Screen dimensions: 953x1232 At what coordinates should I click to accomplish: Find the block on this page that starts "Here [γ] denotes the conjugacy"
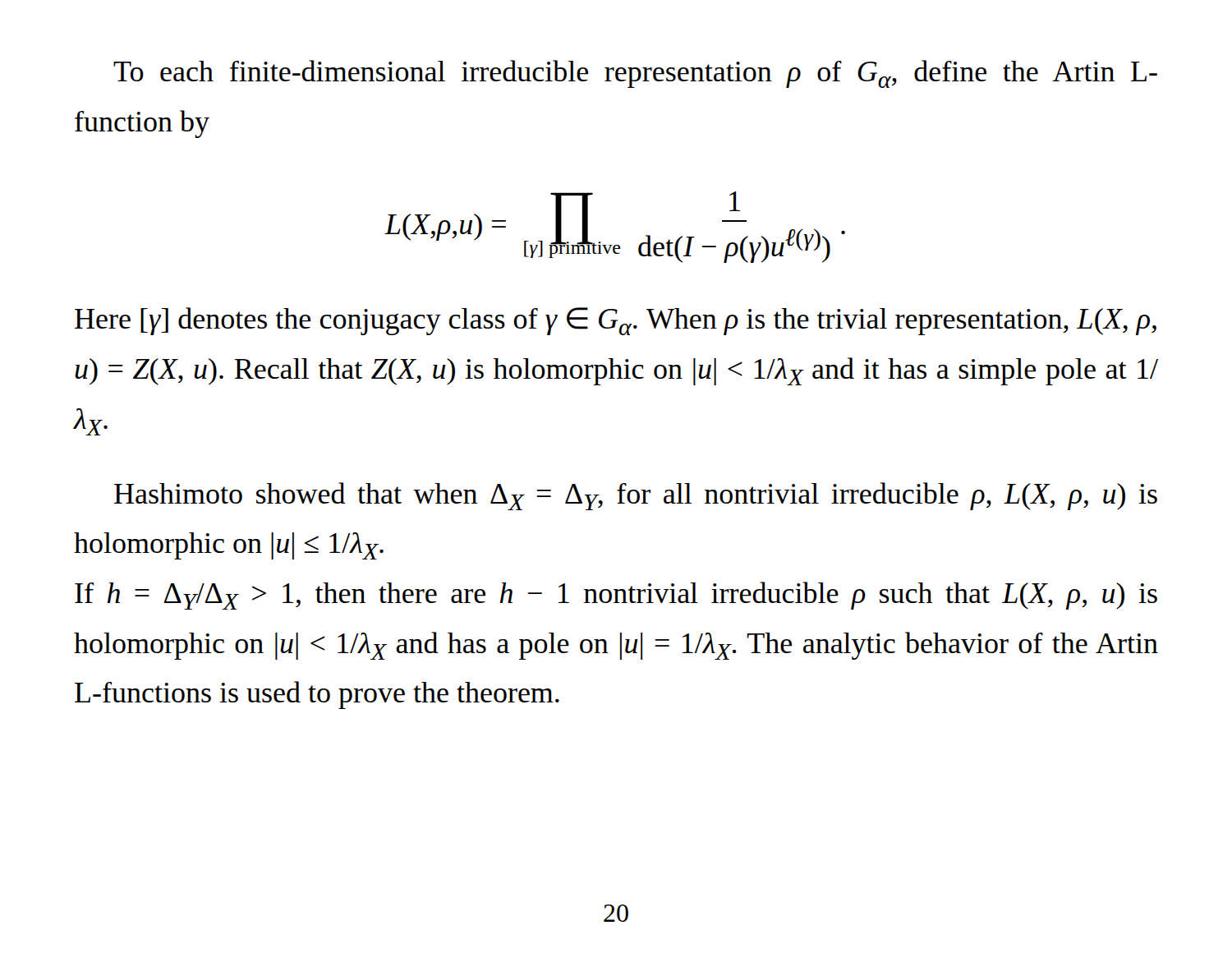[616, 372]
